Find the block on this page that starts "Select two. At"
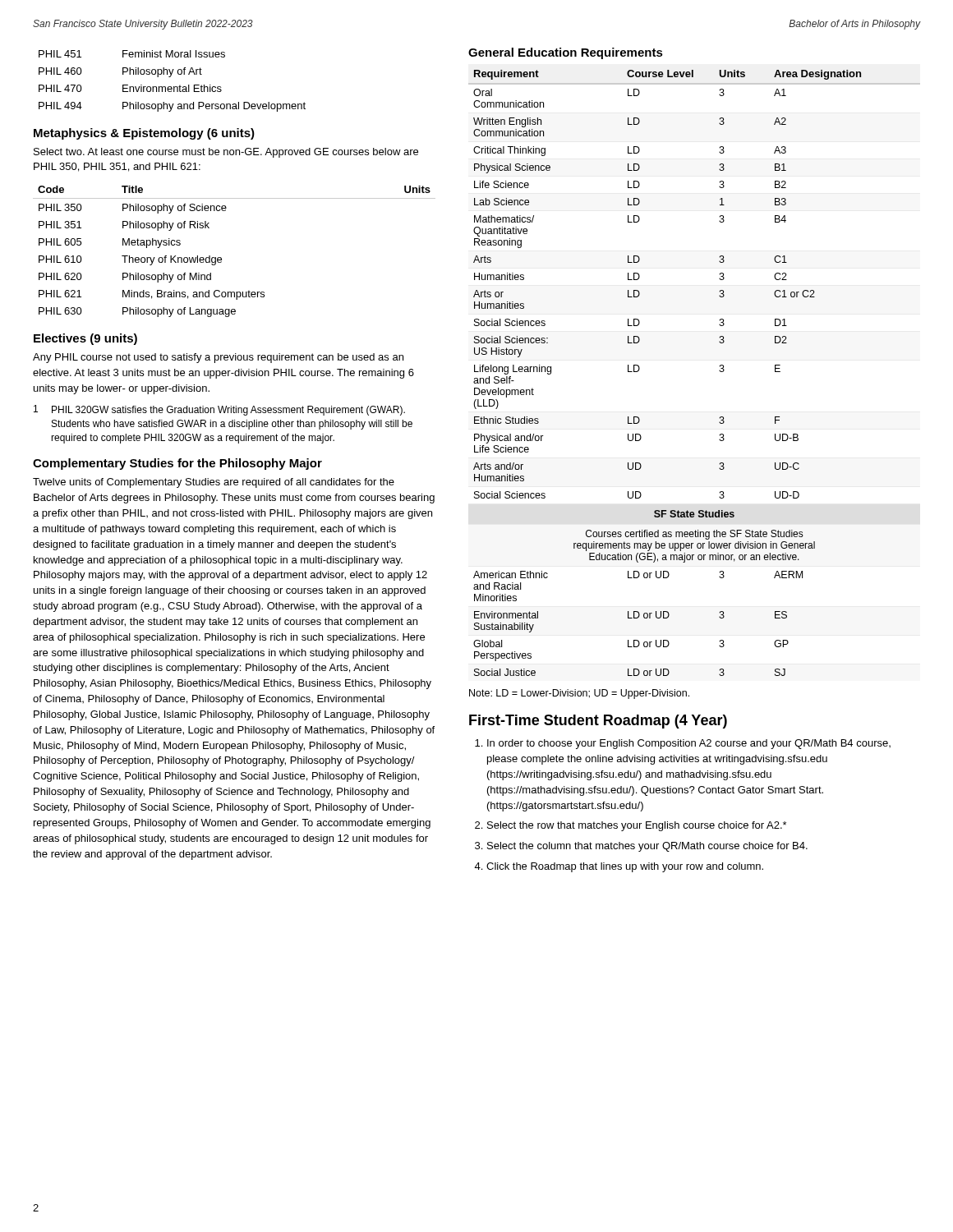 click(226, 159)
